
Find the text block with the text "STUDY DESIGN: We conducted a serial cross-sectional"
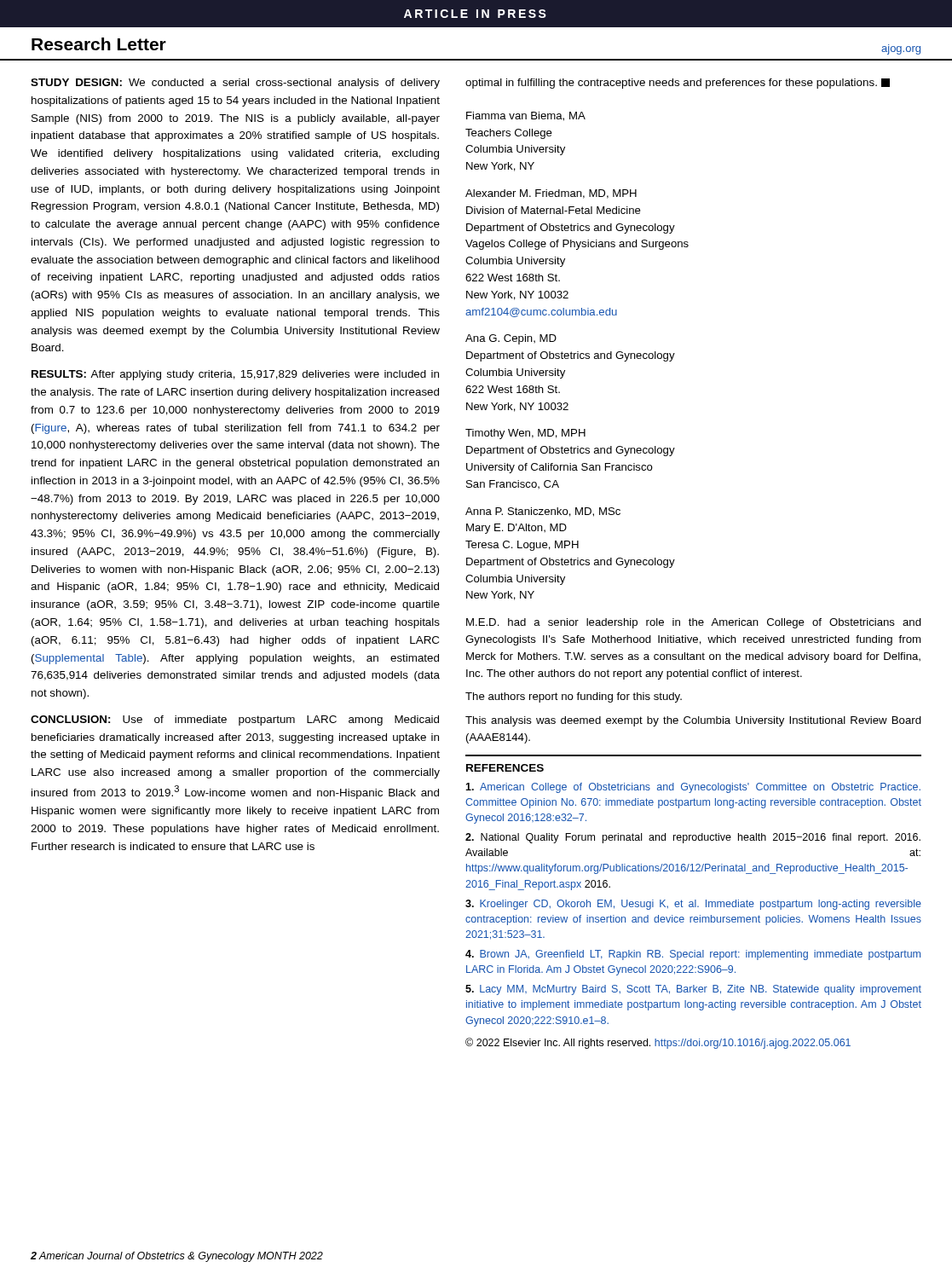tap(235, 216)
